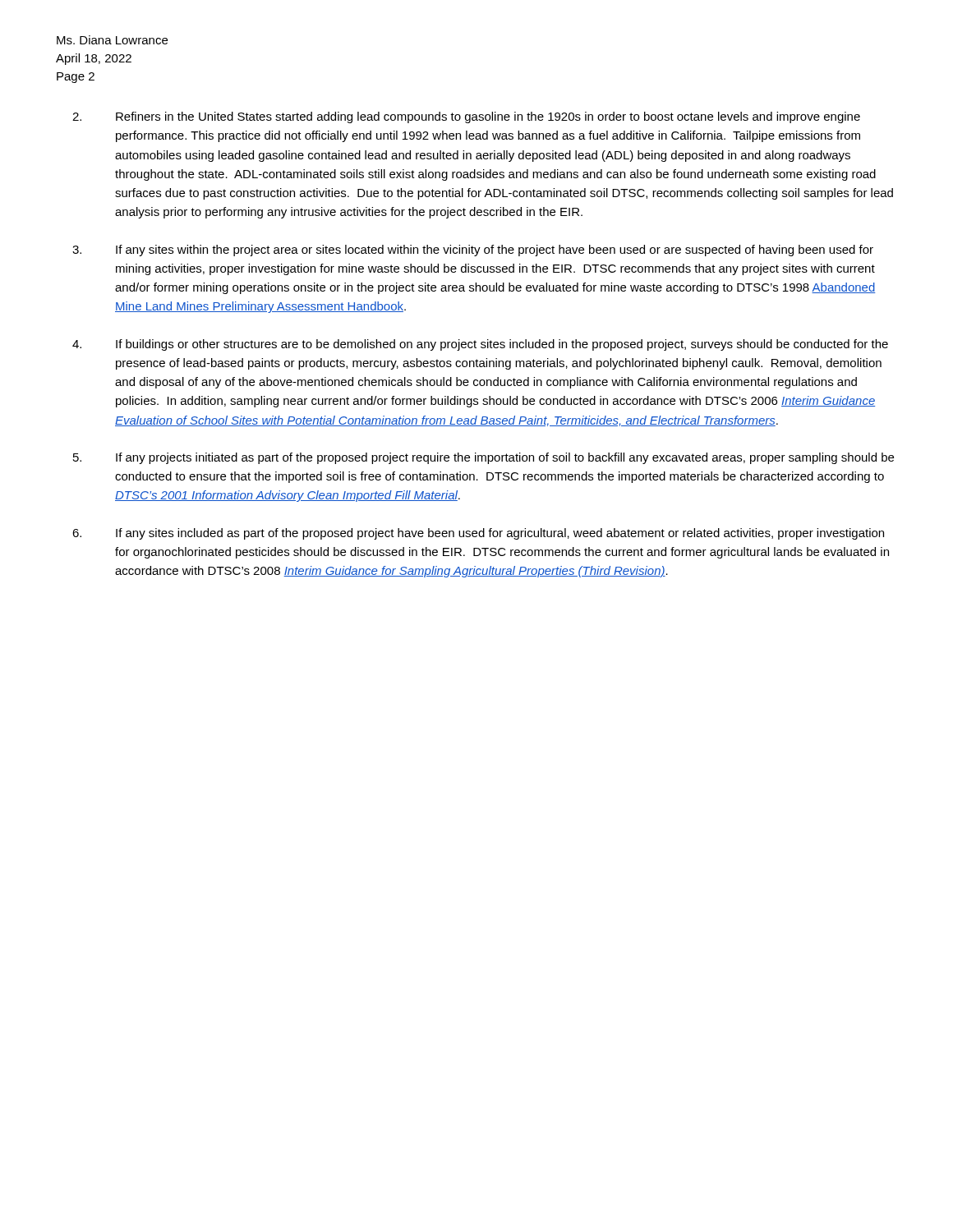Point to the block beginning "4. If buildings or other"

pos(476,382)
